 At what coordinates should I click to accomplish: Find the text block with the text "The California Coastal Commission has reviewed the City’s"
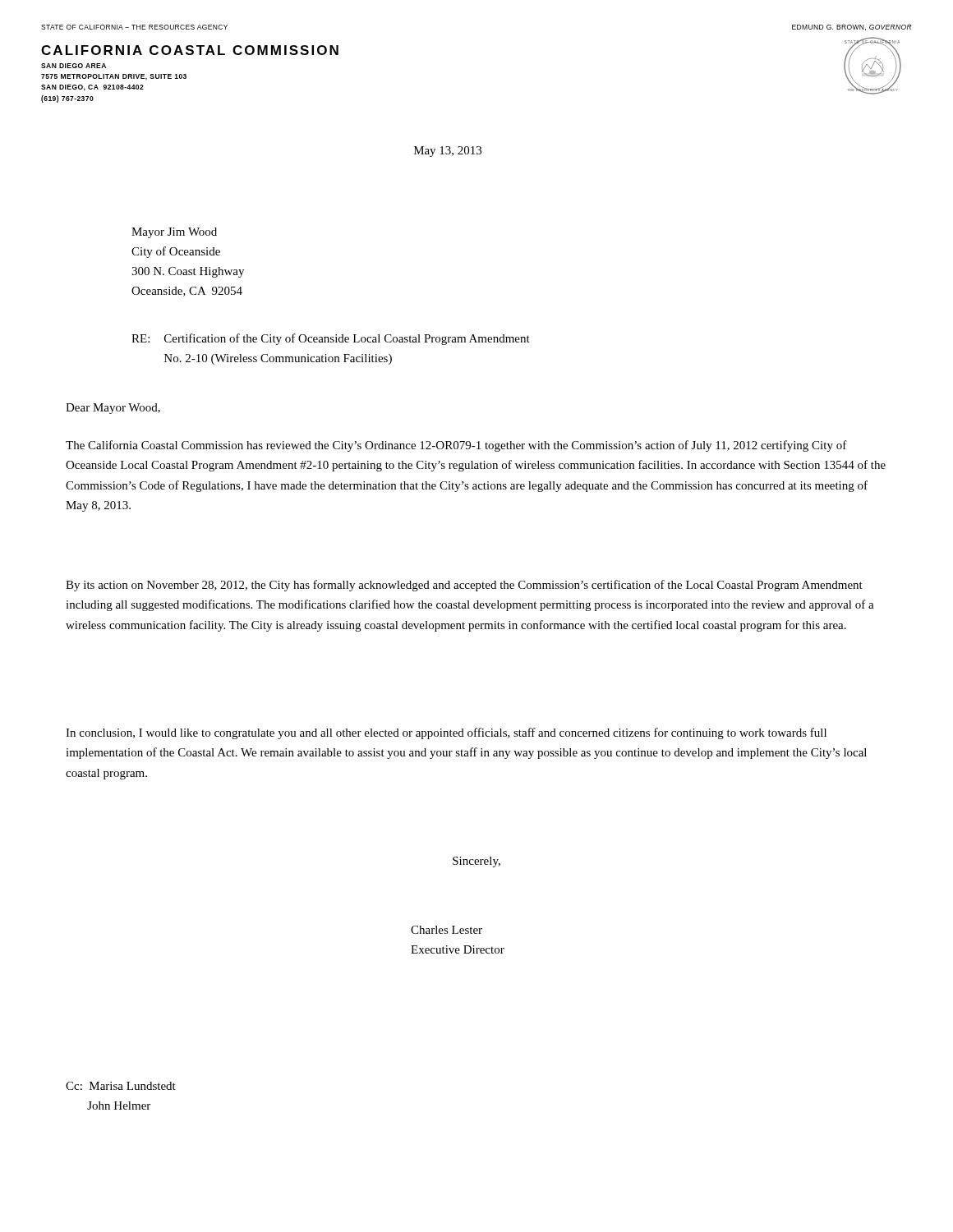point(476,475)
